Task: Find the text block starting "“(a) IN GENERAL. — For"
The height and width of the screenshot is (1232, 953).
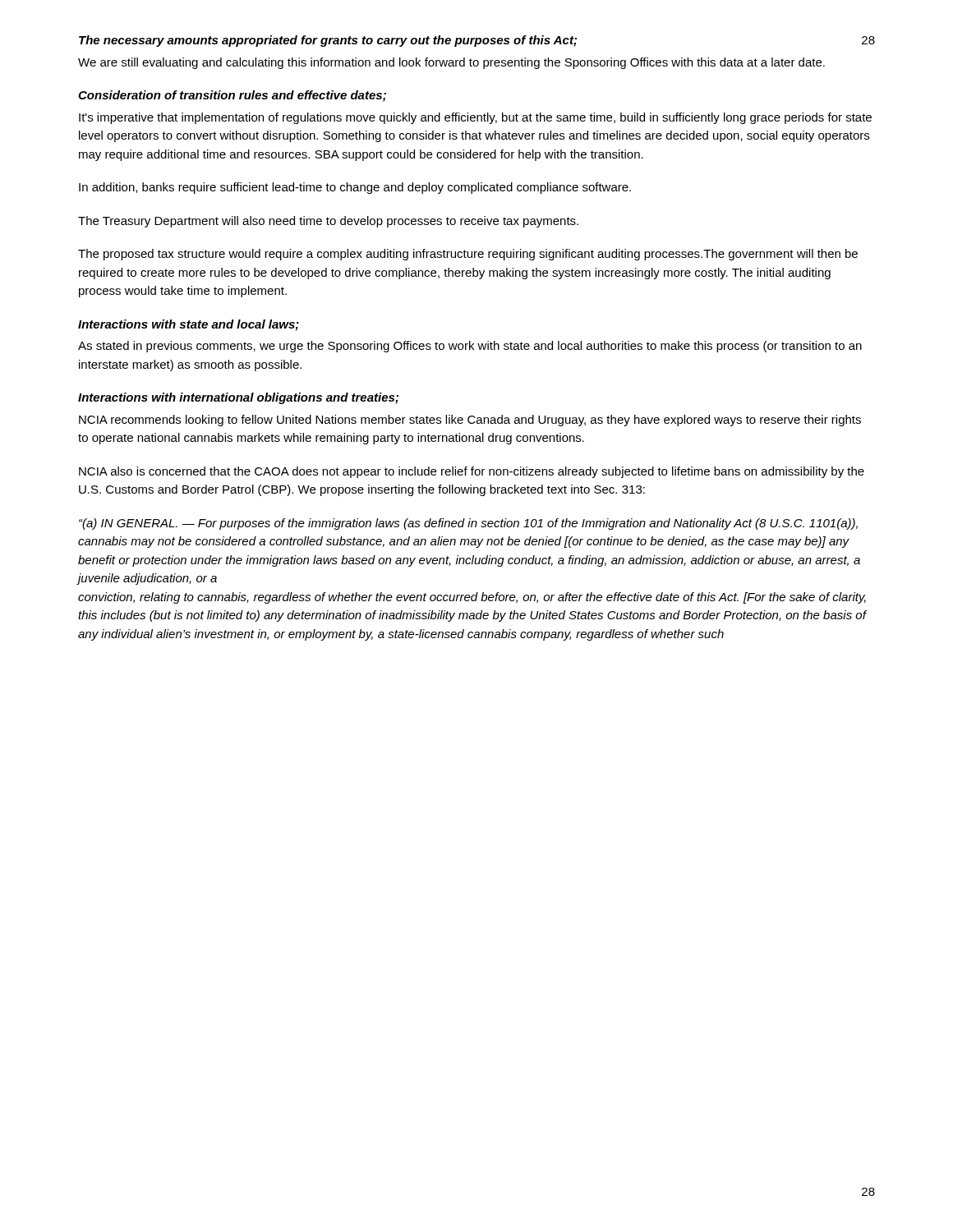Action: pos(468,524)
